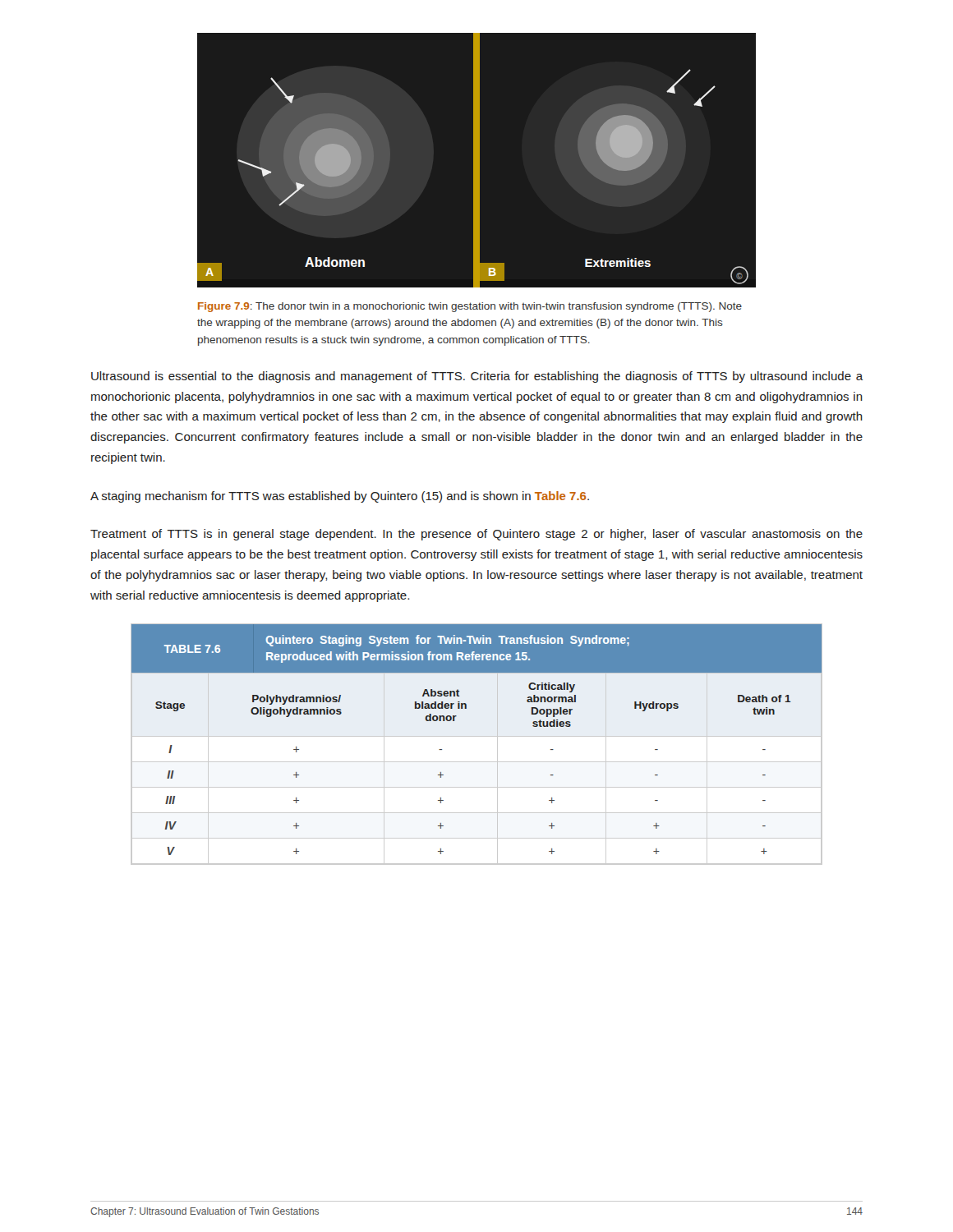Find the block starting "A staging mechanism"
953x1232 pixels.
pos(340,495)
